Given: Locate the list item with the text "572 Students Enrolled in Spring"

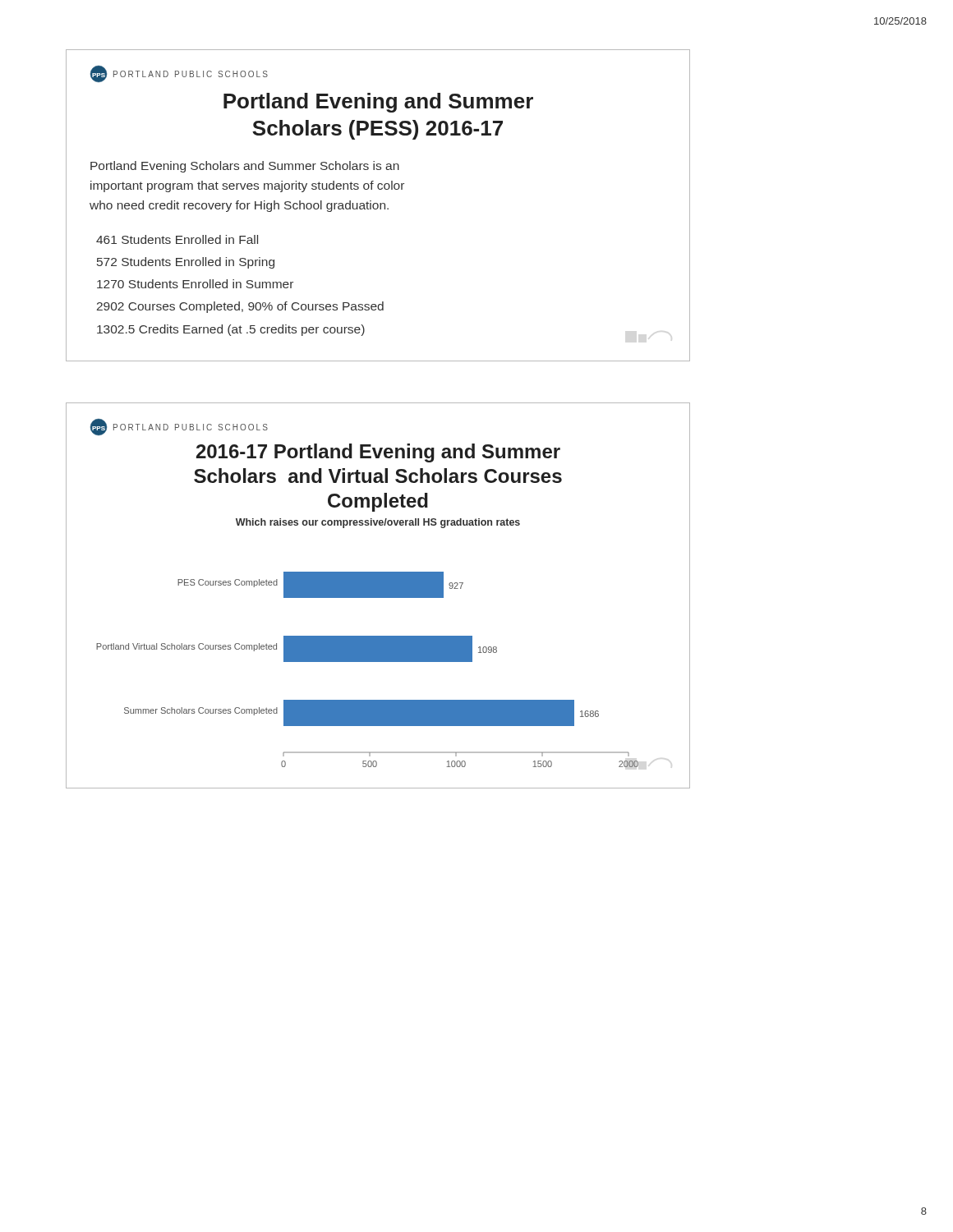Looking at the screenshot, I should tap(186, 262).
